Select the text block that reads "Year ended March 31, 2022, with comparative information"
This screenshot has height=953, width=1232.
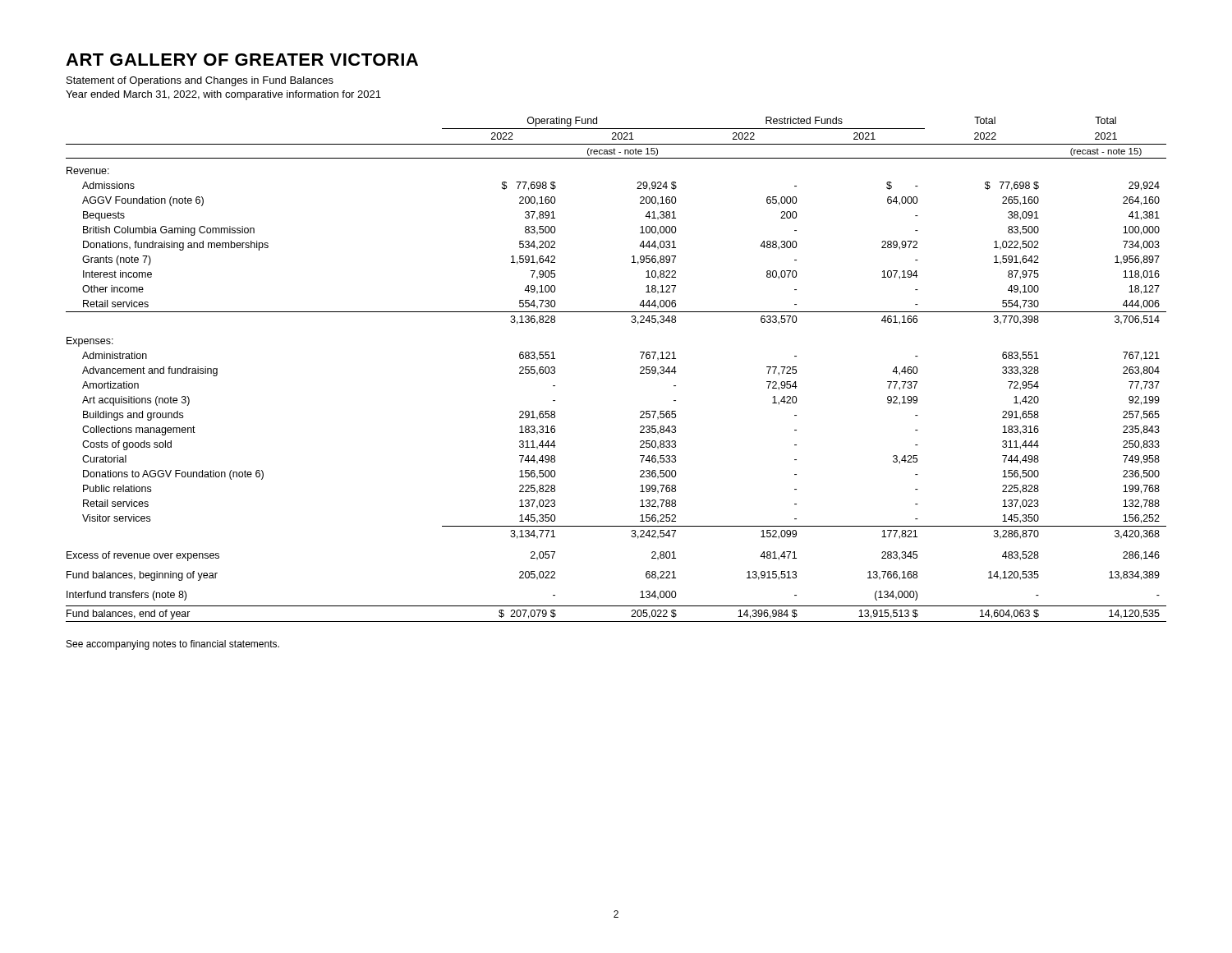point(223,94)
